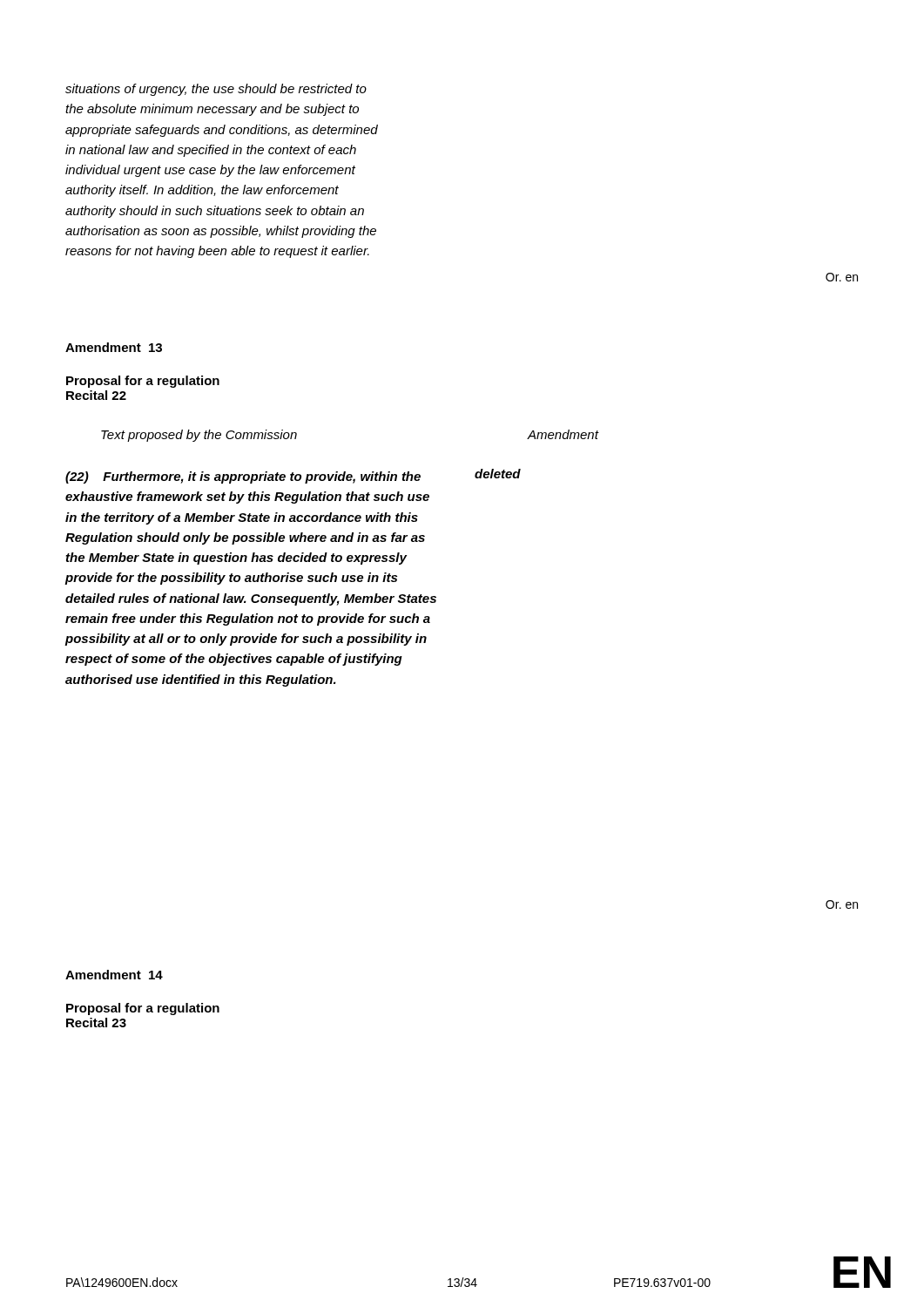Image resolution: width=924 pixels, height=1307 pixels.
Task: Point to the passage starting "Amendment 14"
Action: pos(114,975)
